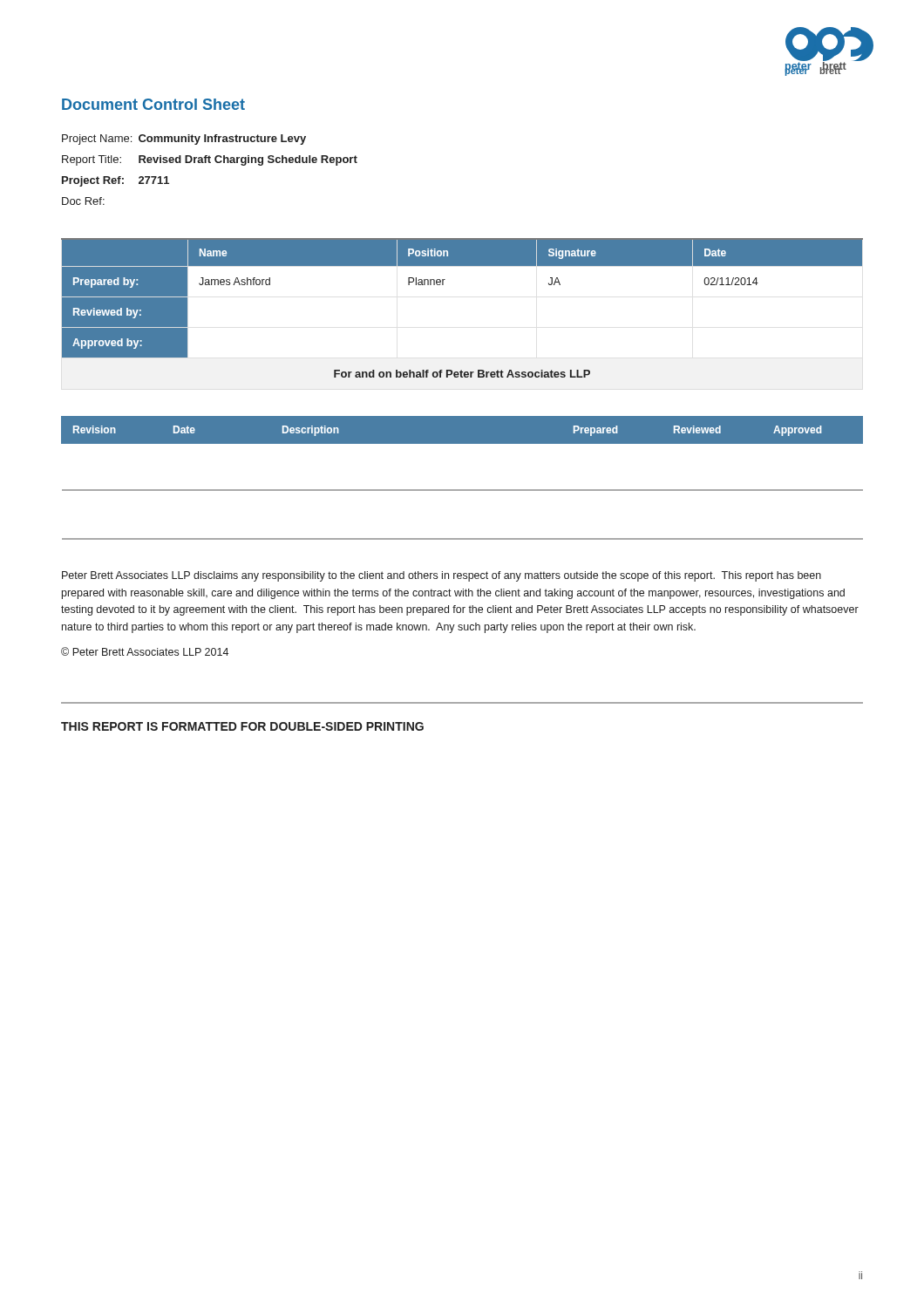This screenshot has height=1308, width=924.
Task: Locate the table with the text "Revision"
Action: coord(462,479)
